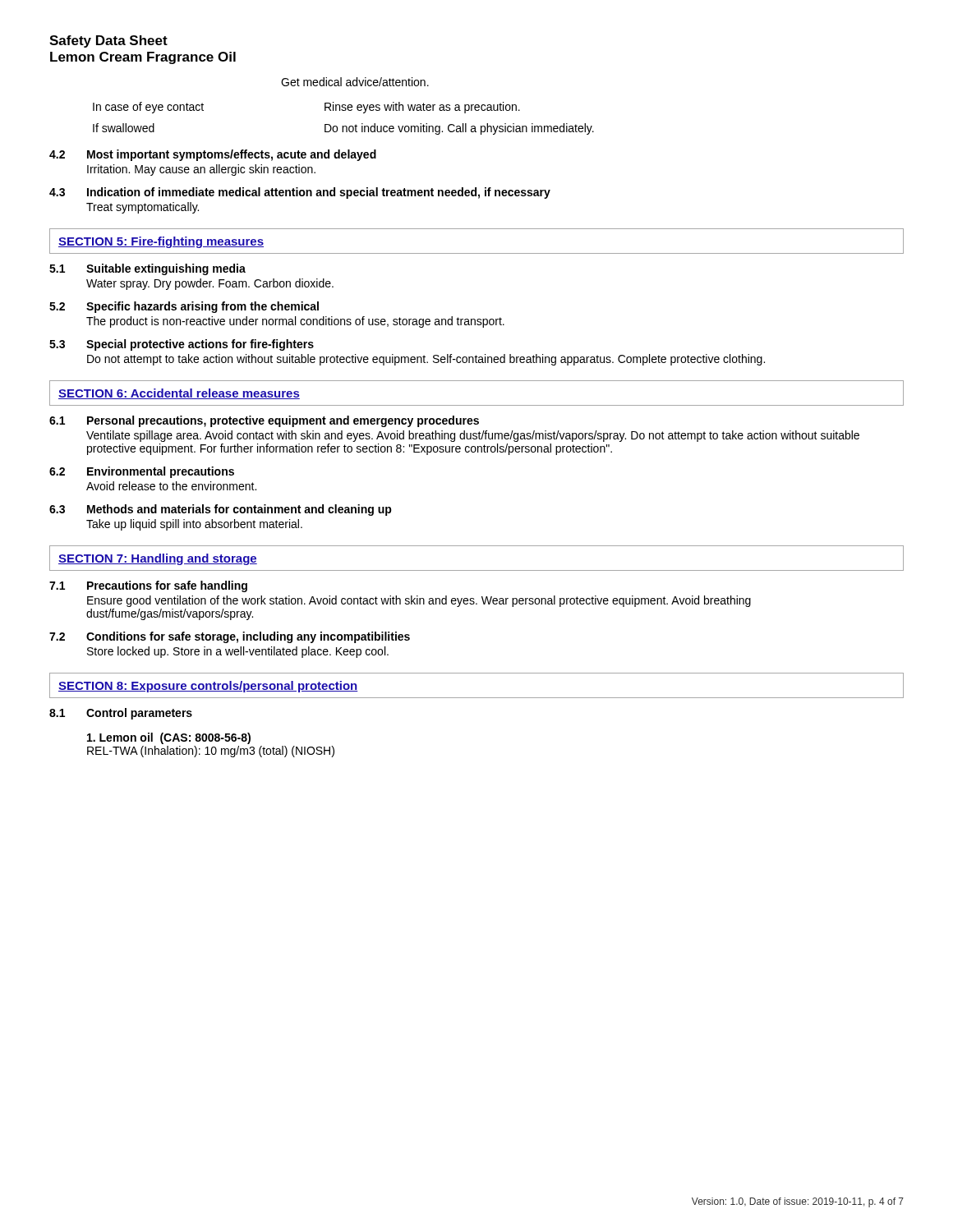This screenshot has height=1232, width=953.
Task: Find the region starting "Irritation. May cause an allergic skin"
Action: tap(201, 169)
